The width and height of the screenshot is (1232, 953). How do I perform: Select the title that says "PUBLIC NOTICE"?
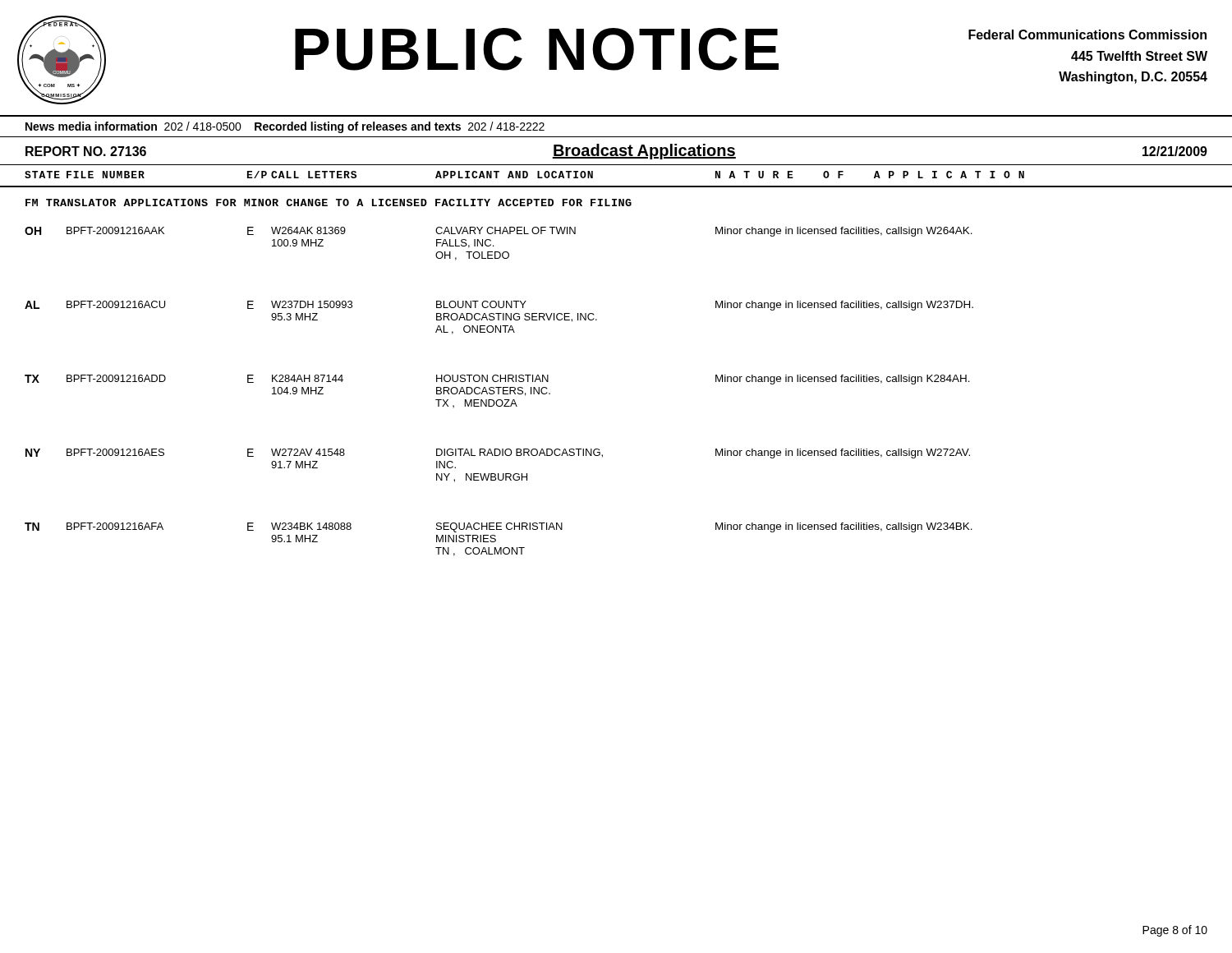pyautogui.click(x=537, y=49)
